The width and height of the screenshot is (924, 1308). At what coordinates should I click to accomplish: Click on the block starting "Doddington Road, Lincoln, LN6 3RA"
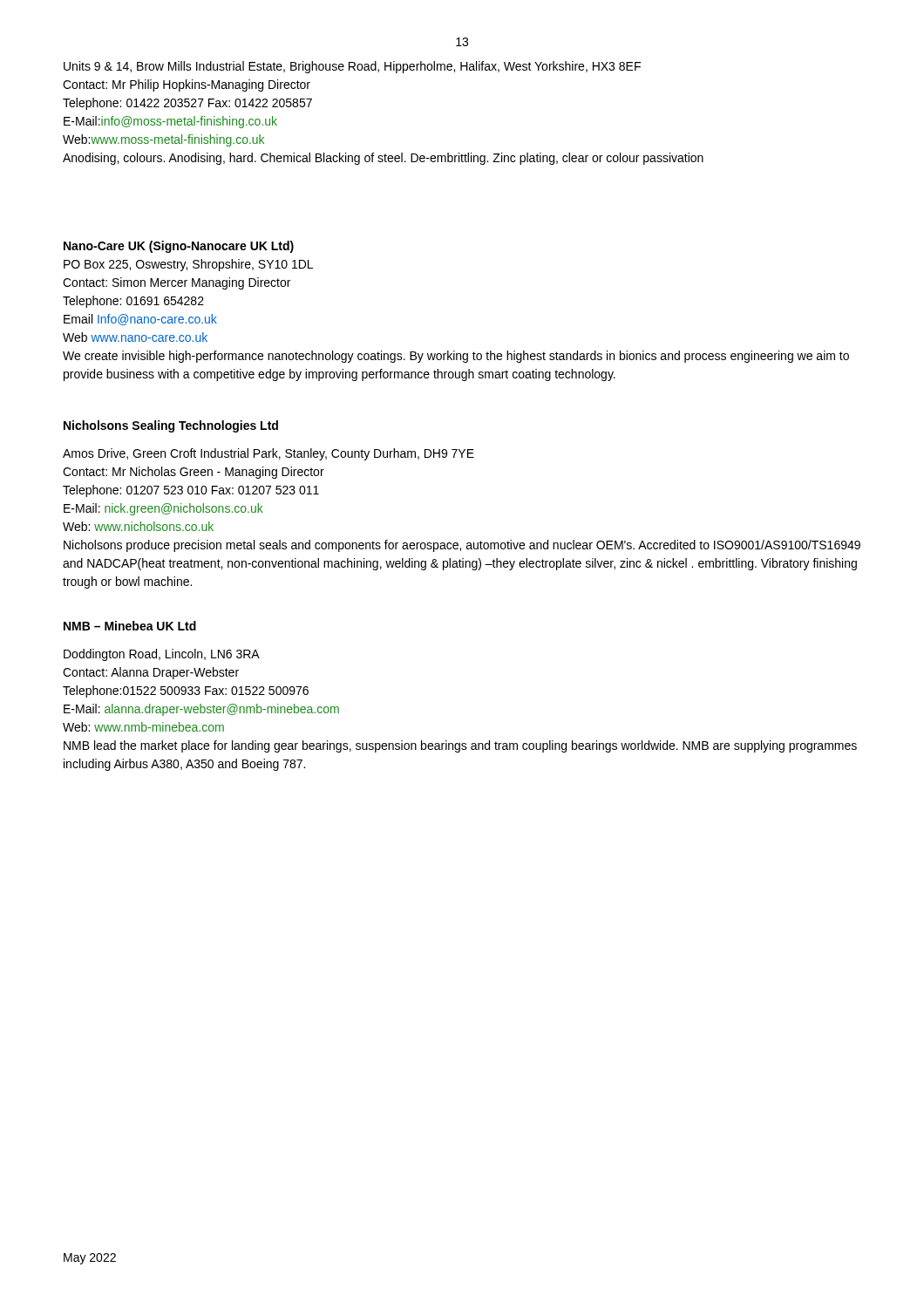point(162,655)
